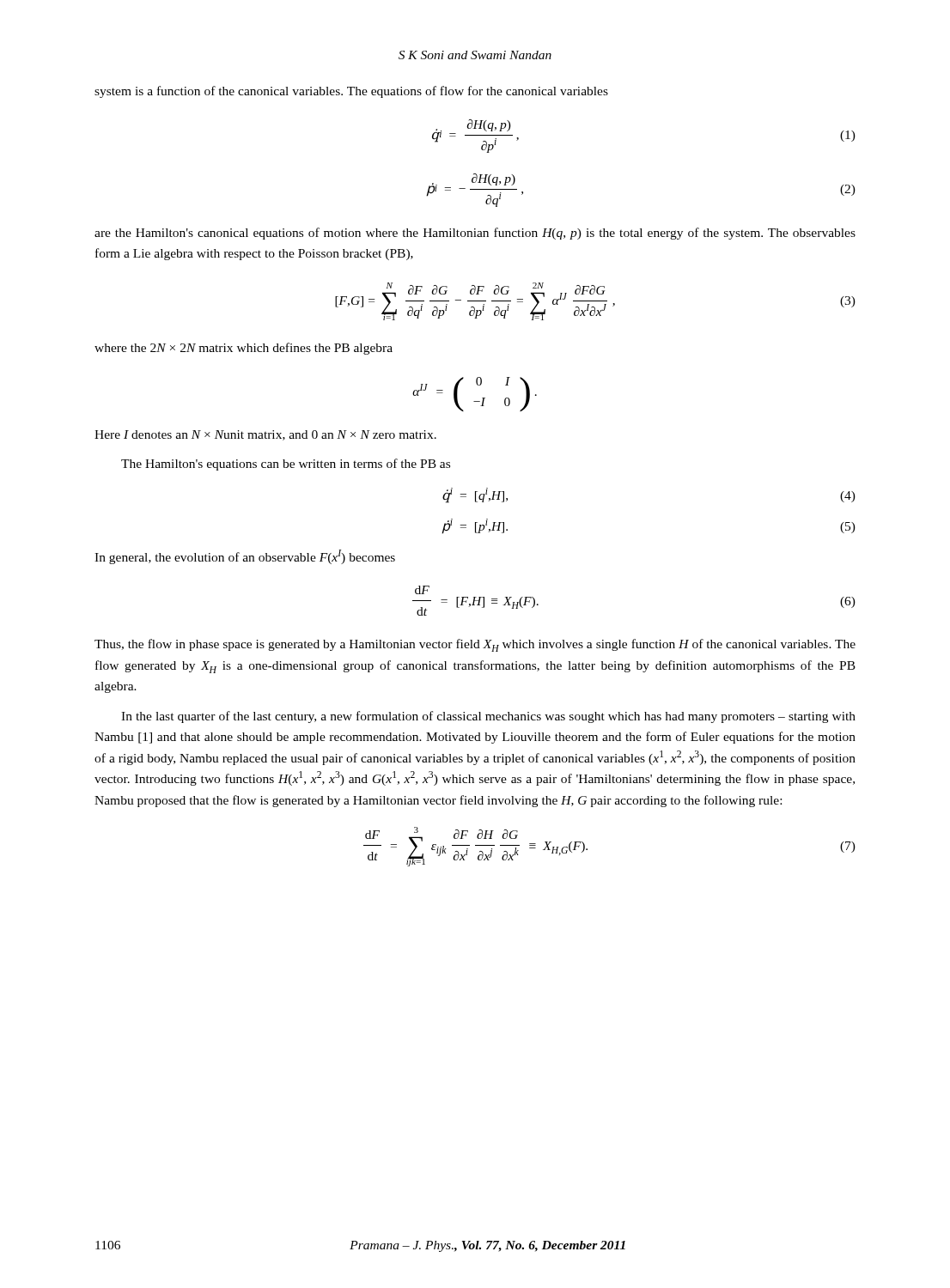Locate the text starting "where the 2N × 2N matrix"

point(244,347)
